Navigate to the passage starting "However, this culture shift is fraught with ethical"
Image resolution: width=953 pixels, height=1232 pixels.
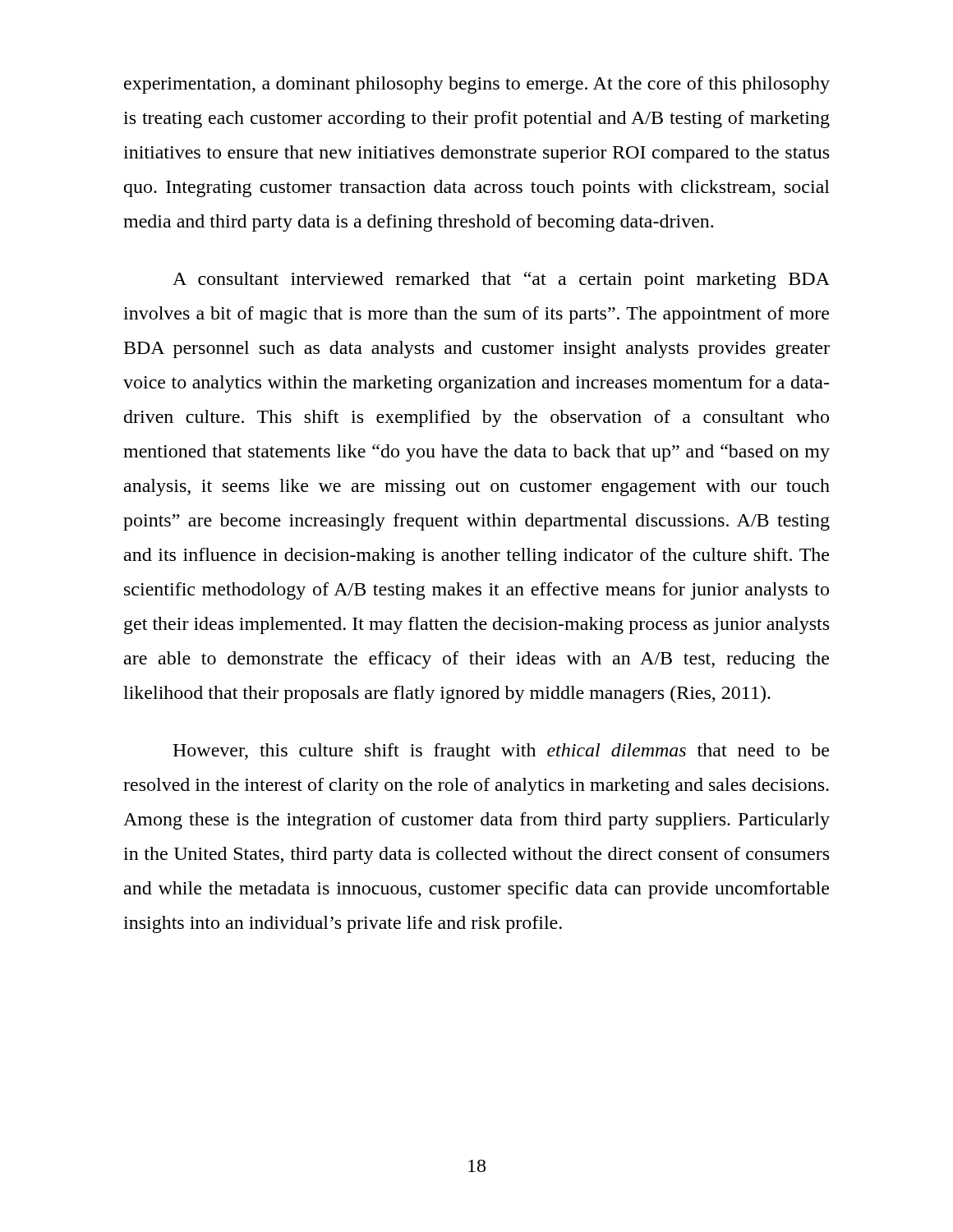point(501,752)
